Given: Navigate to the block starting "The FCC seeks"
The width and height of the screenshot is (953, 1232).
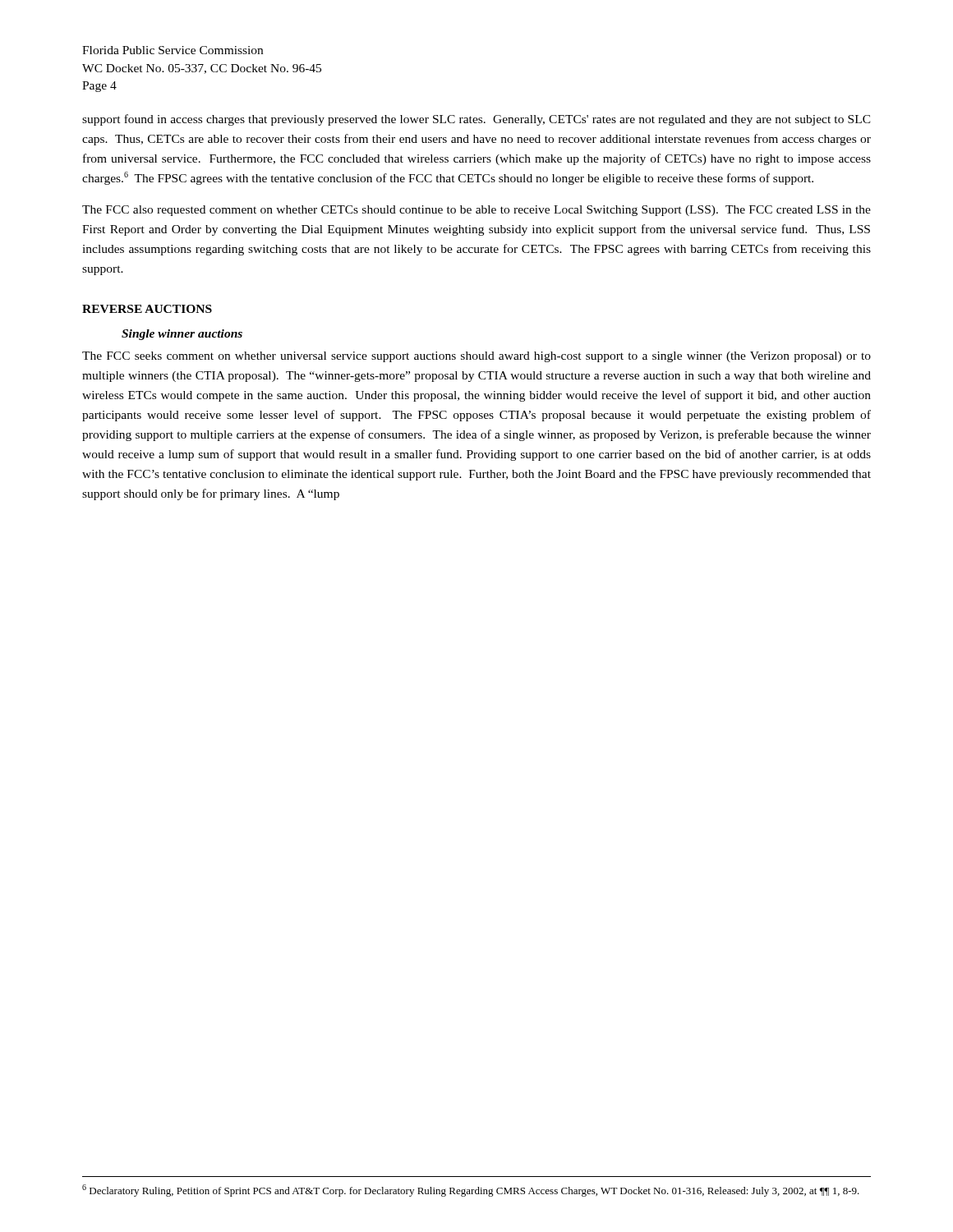Looking at the screenshot, I should pos(476,425).
